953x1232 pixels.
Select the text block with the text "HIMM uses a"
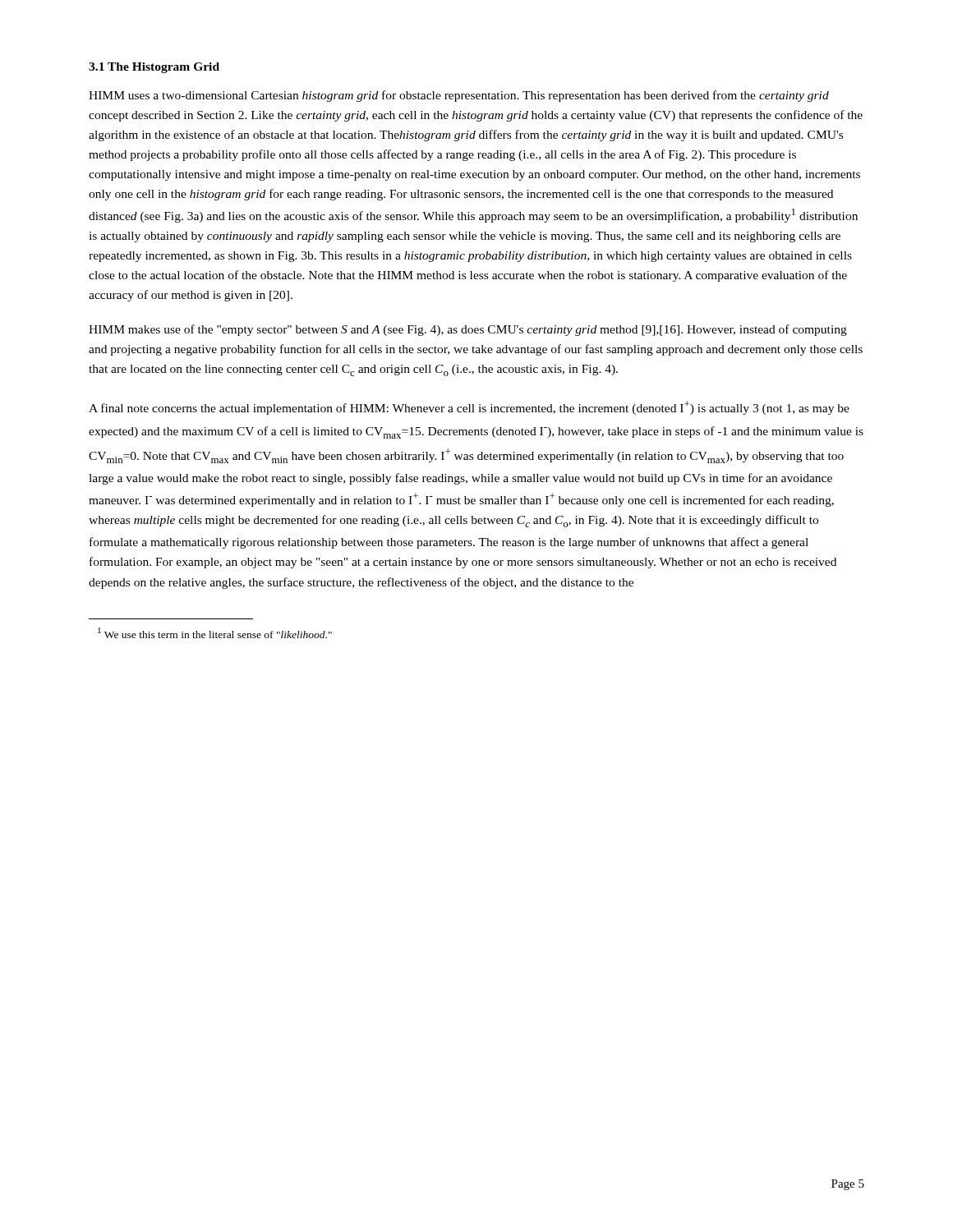(x=476, y=195)
